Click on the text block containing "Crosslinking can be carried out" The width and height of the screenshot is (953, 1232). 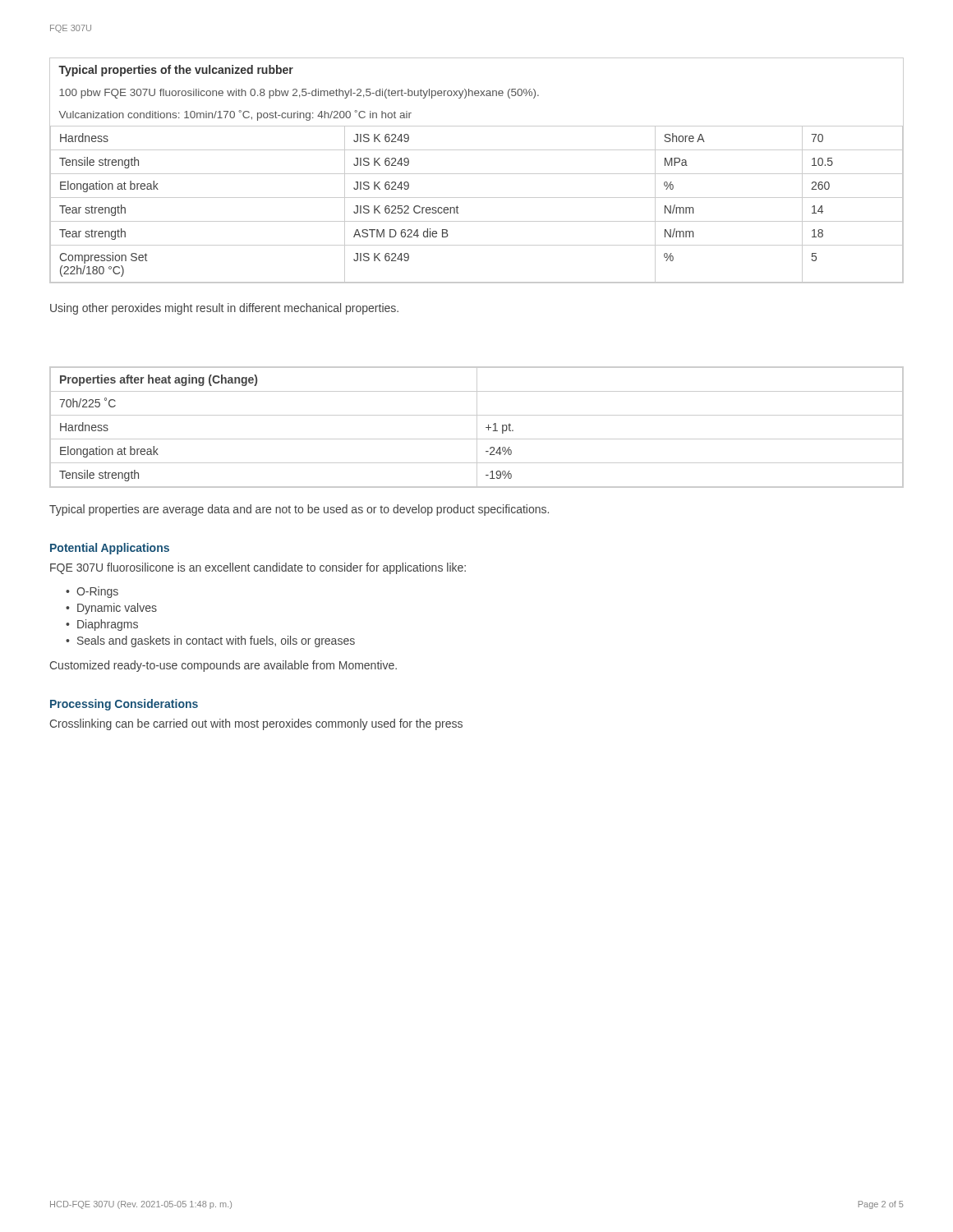click(x=256, y=724)
